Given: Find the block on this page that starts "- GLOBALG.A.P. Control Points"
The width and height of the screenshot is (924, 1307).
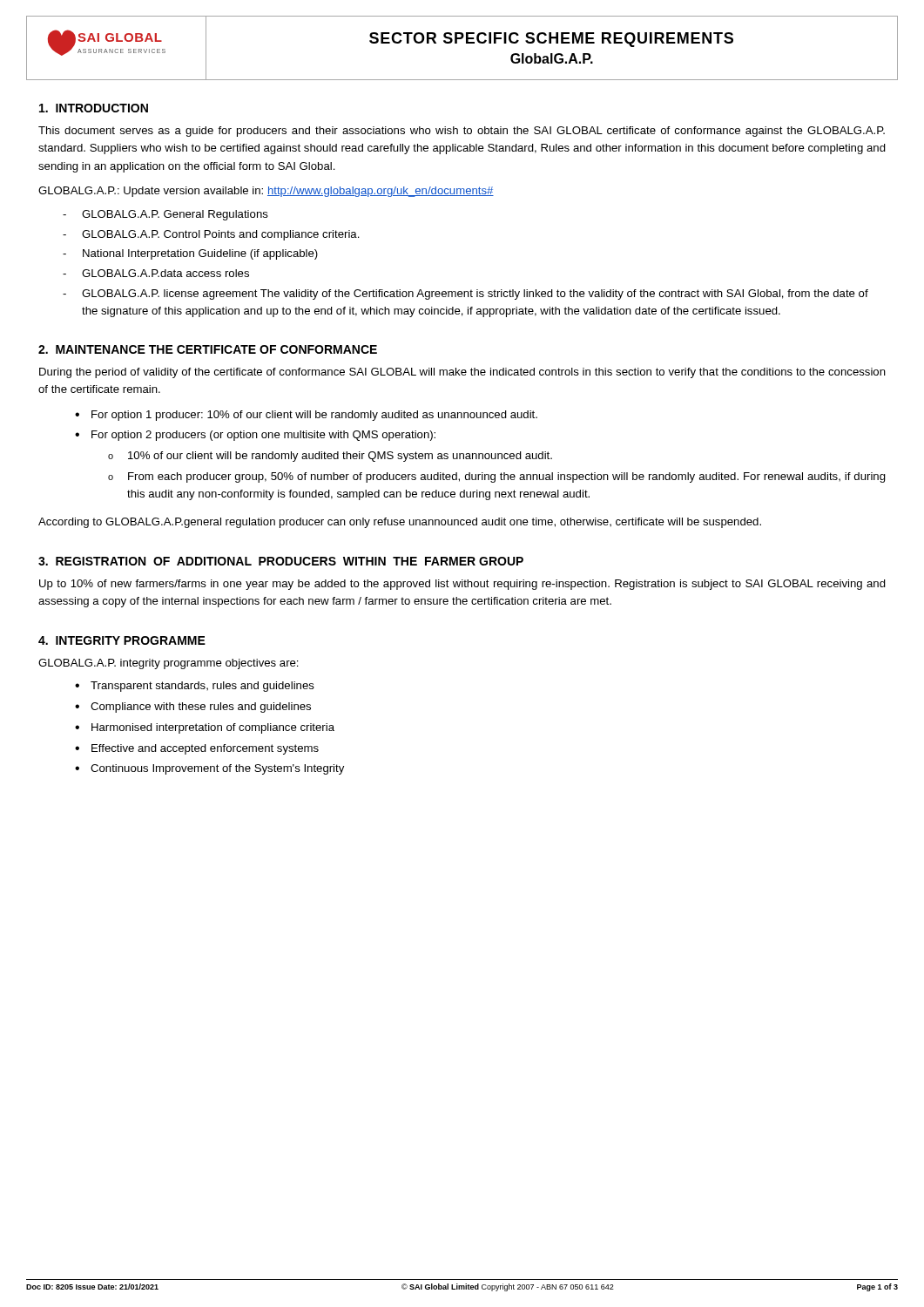Looking at the screenshot, I should point(211,234).
